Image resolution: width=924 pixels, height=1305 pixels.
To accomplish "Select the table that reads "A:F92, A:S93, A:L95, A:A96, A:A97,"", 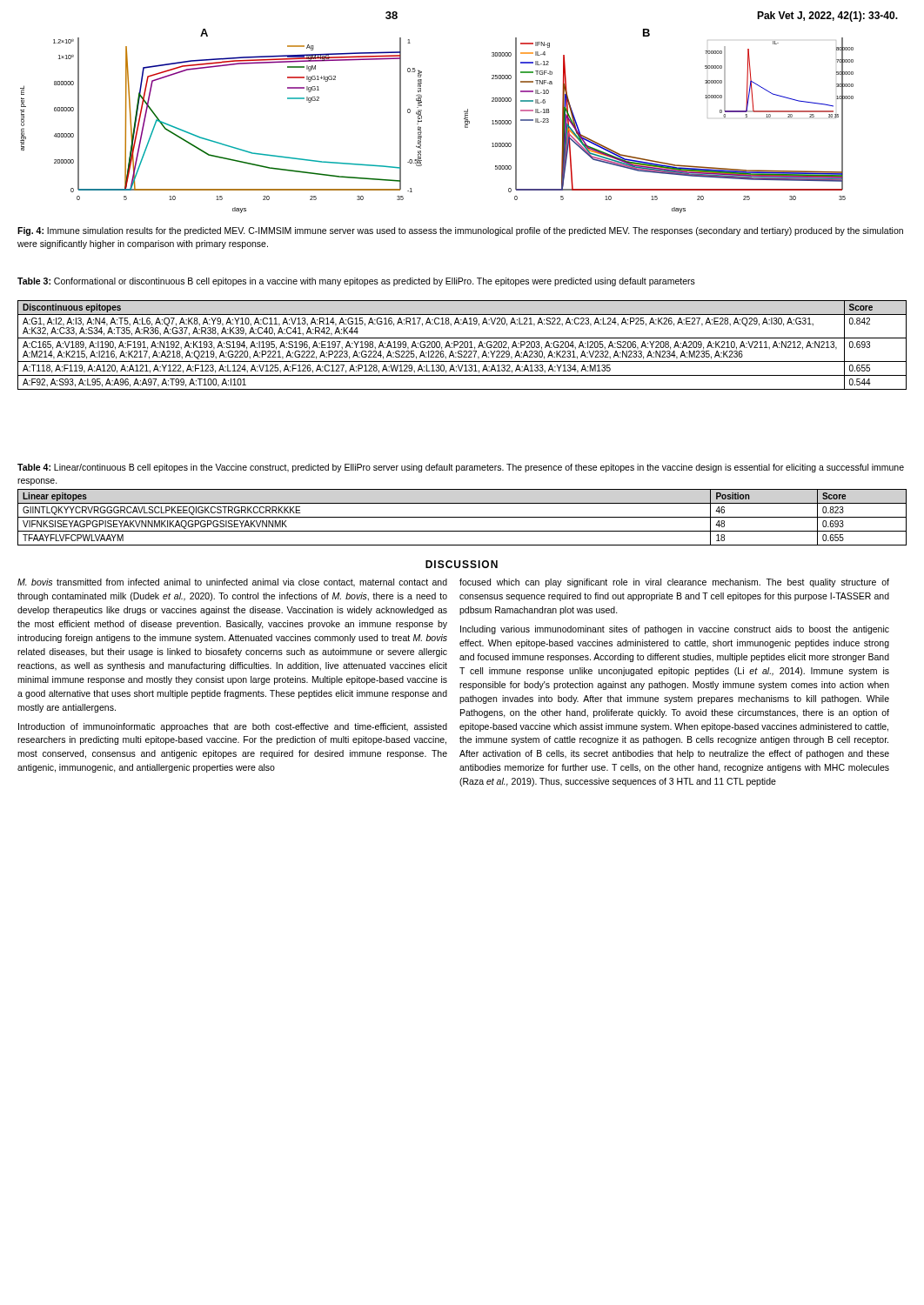I will (462, 345).
